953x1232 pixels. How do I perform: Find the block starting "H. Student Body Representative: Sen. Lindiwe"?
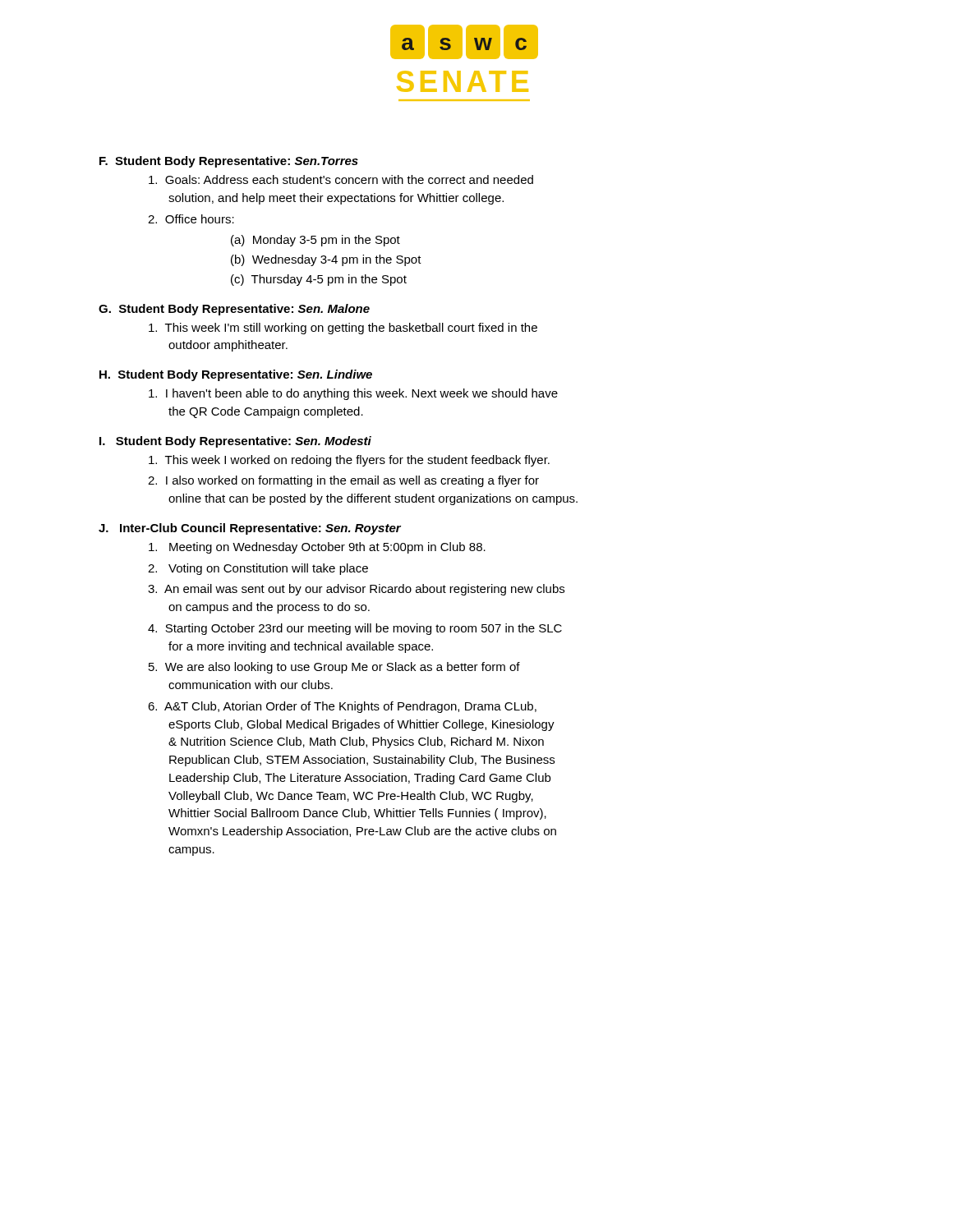click(236, 374)
